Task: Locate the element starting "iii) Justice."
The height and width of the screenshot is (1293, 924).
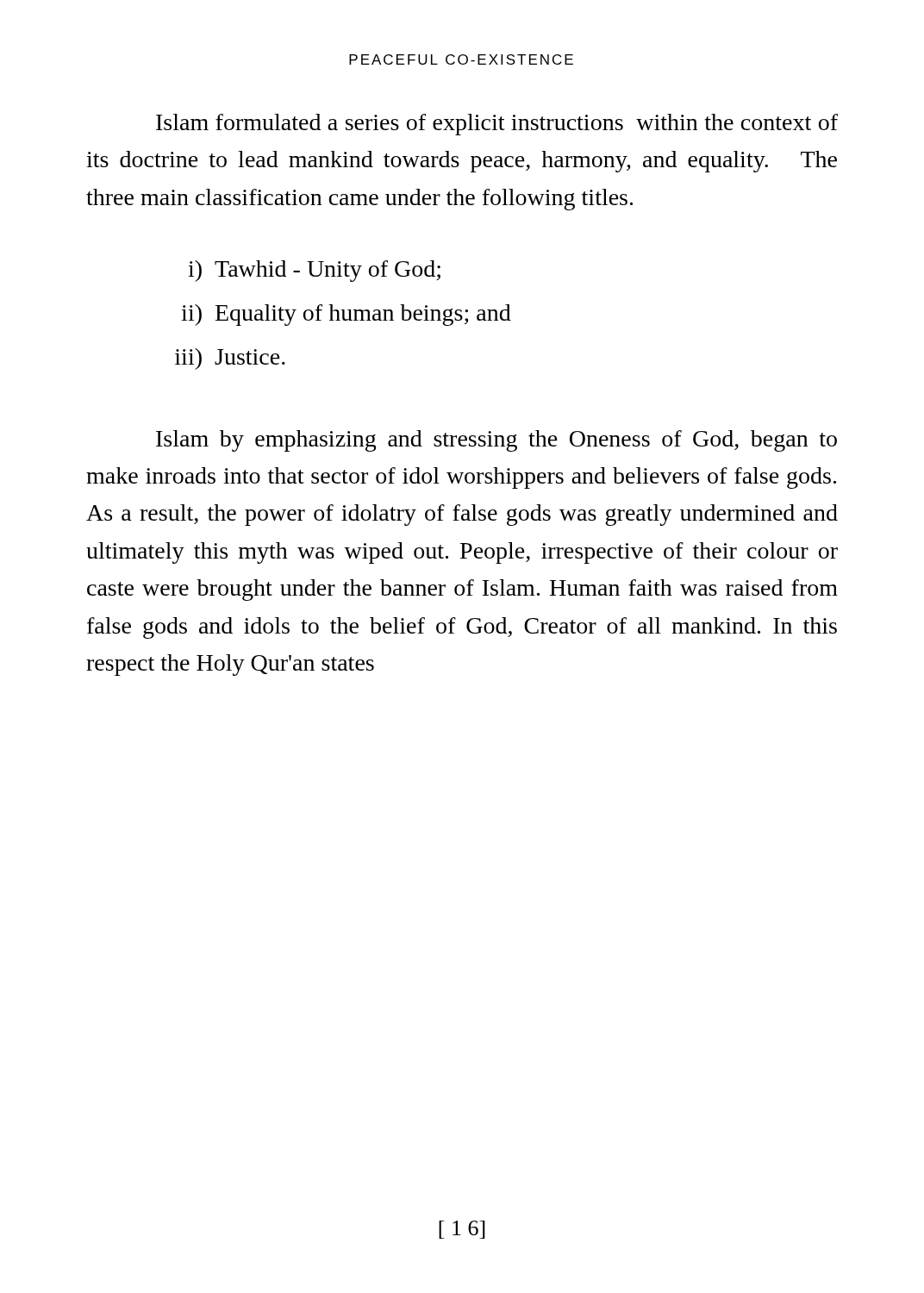Action: (221, 357)
